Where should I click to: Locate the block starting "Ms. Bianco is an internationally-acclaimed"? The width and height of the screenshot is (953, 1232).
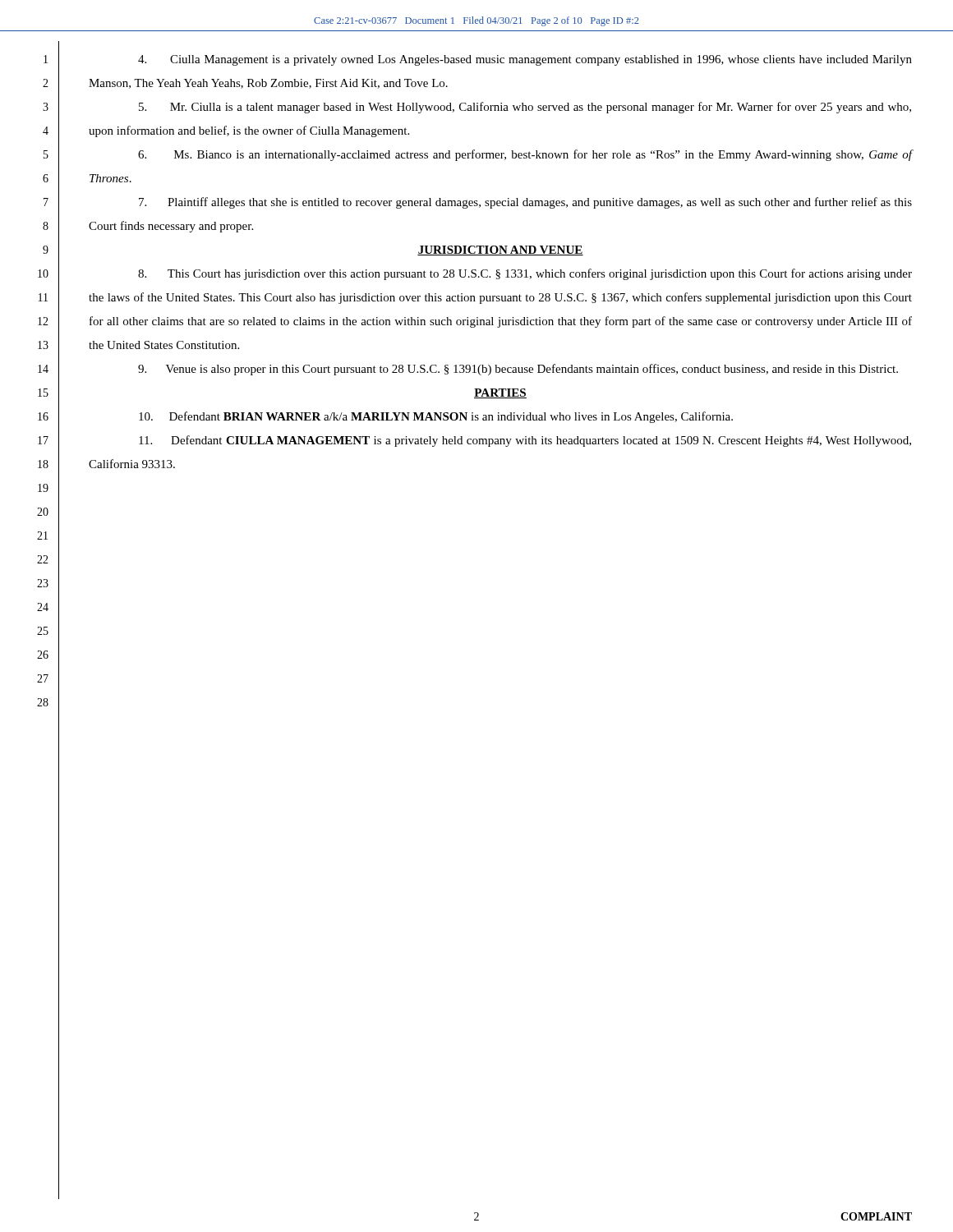pos(500,167)
